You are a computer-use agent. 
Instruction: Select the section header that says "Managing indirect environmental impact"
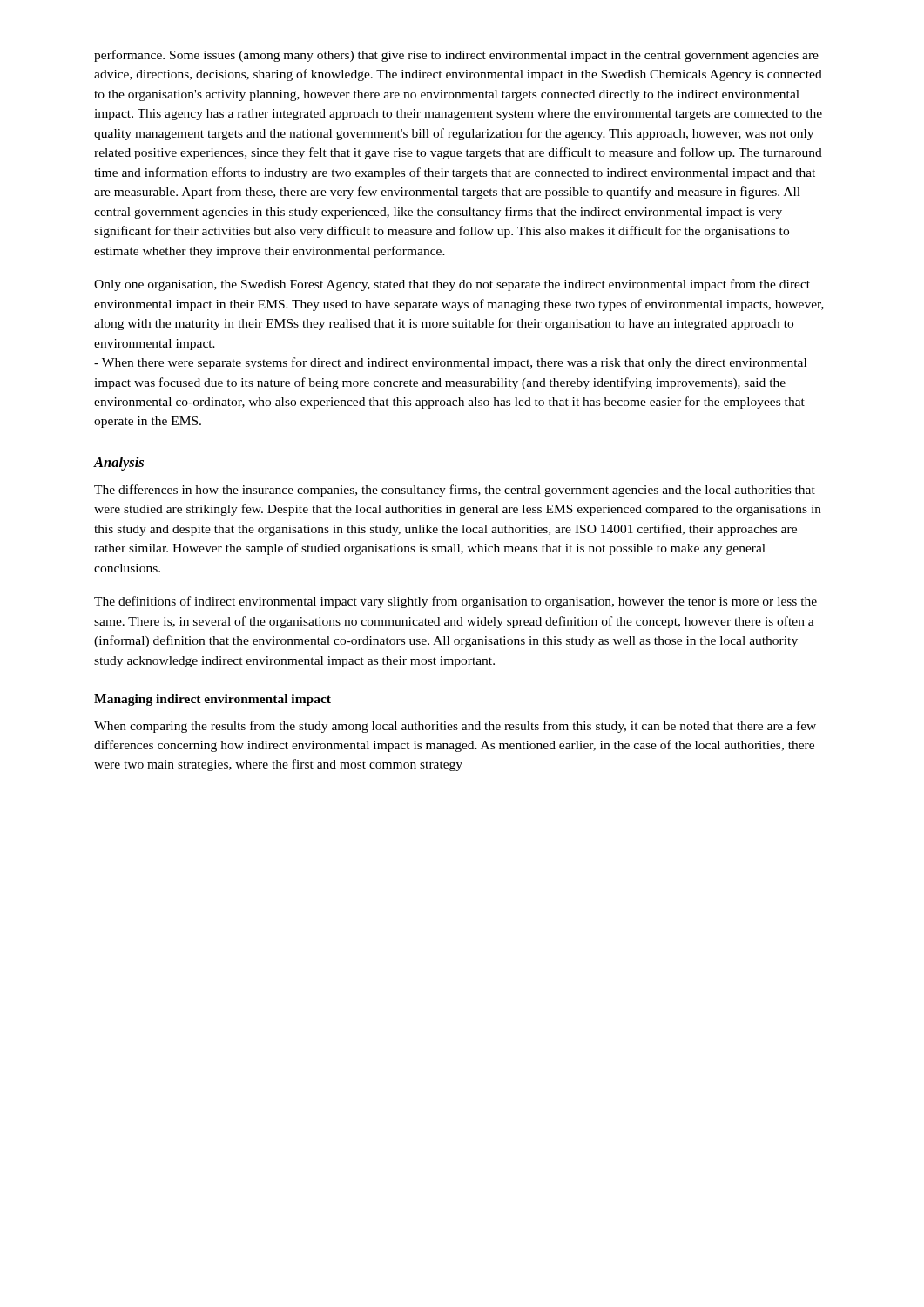212,698
